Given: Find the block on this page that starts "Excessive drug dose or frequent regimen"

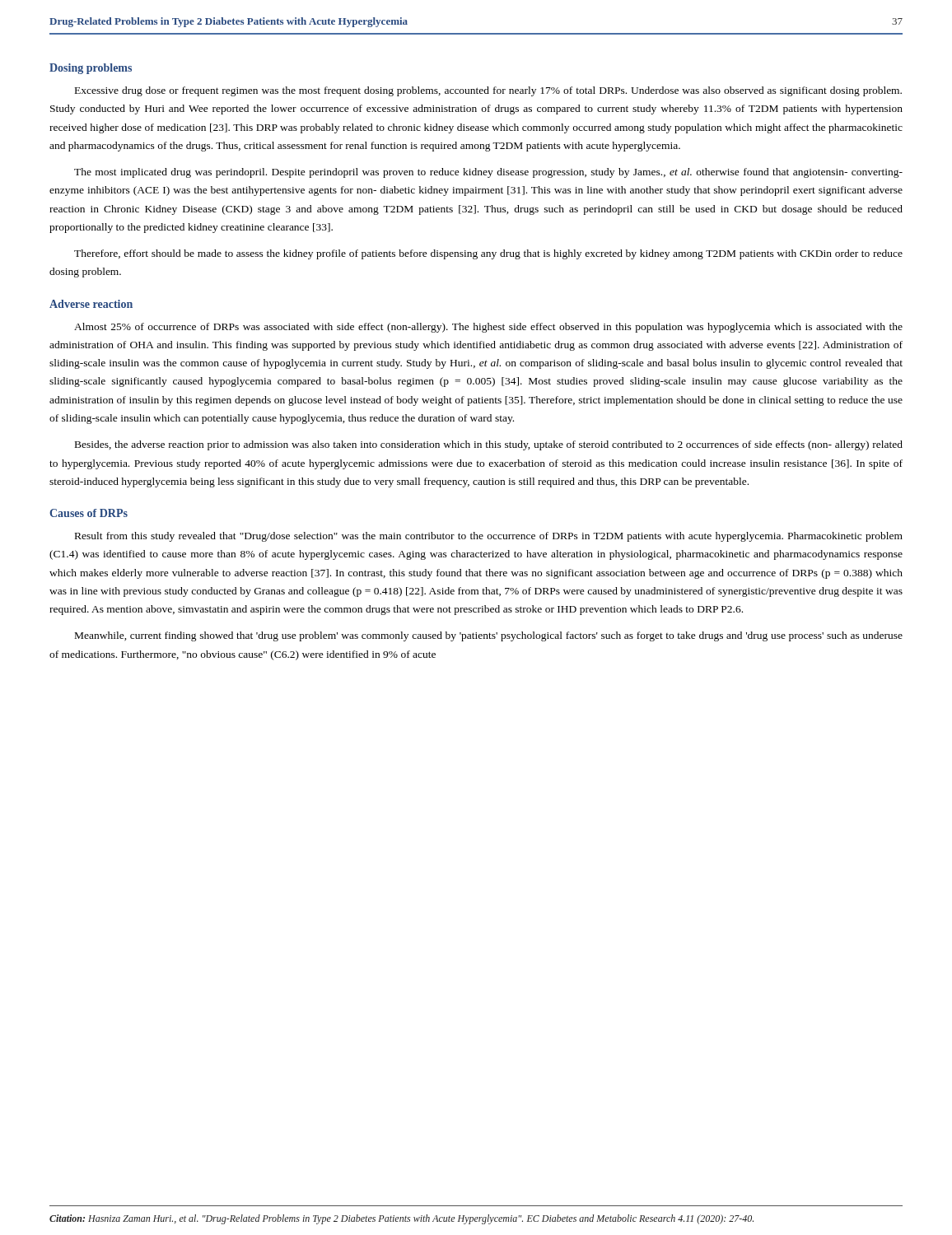Looking at the screenshot, I should click(x=476, y=118).
